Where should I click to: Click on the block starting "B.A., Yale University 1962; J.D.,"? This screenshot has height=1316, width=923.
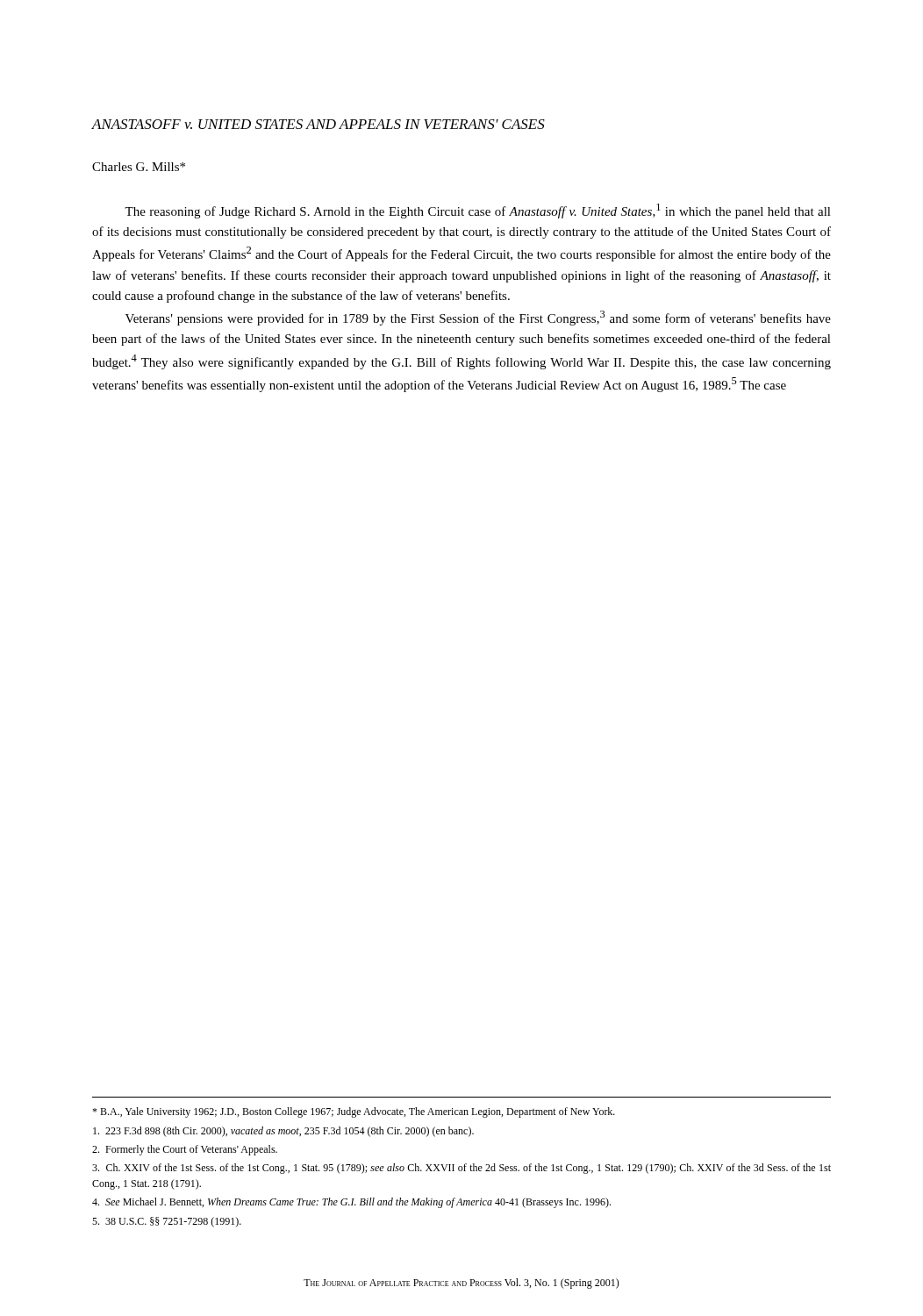tap(354, 1112)
